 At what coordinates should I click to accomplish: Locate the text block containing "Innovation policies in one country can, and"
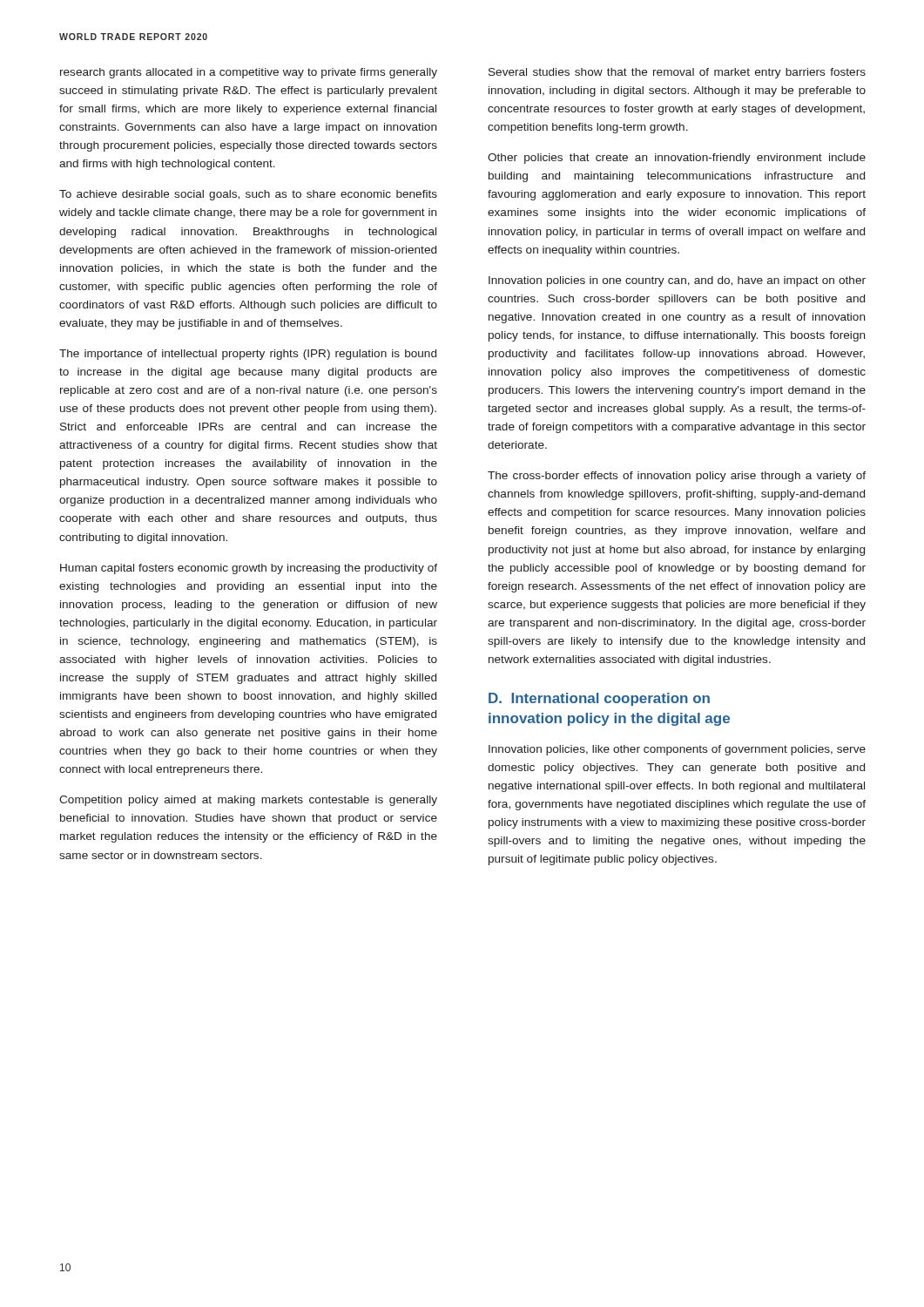coord(677,362)
